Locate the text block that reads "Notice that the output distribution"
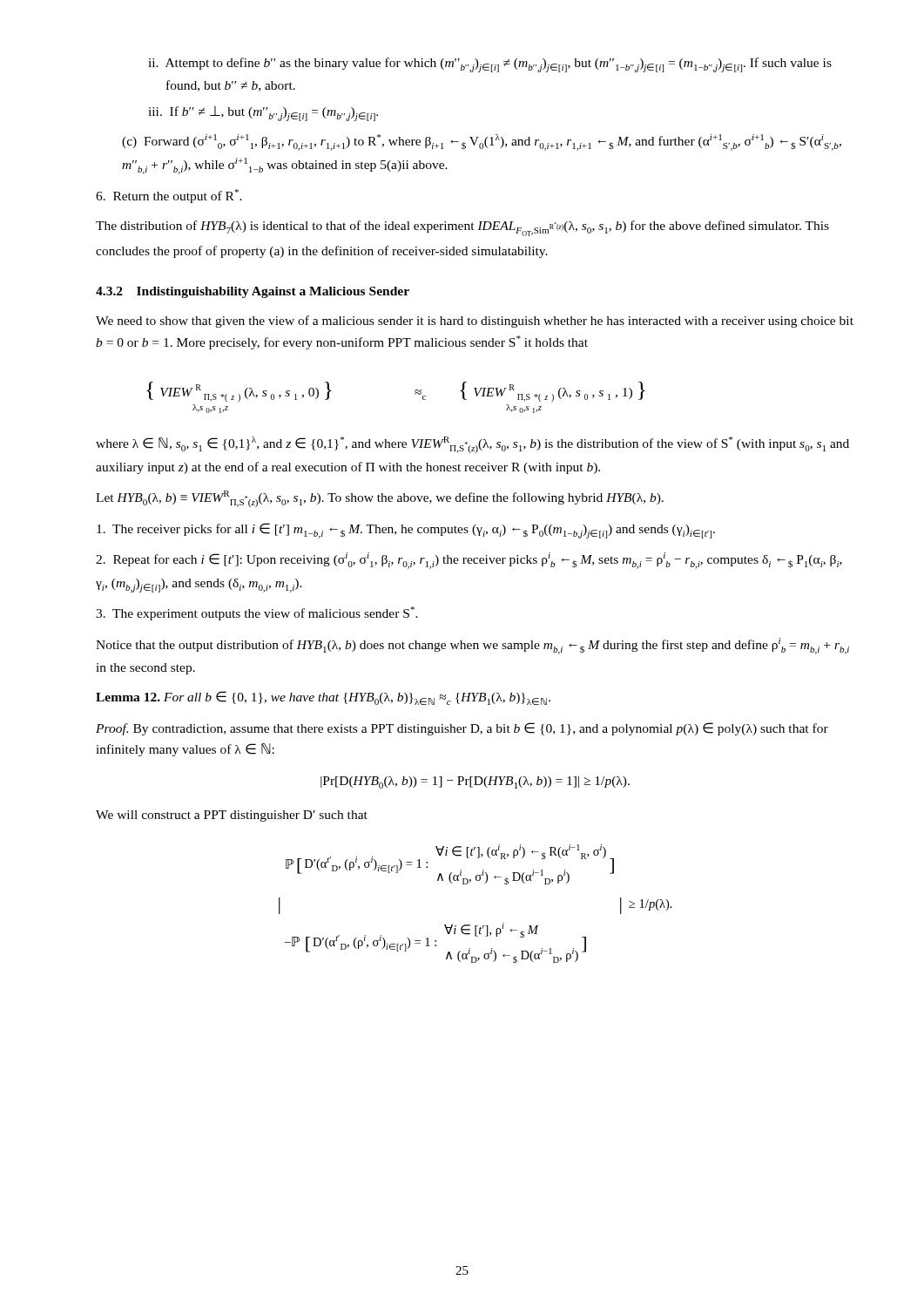924x1307 pixels. [473, 655]
